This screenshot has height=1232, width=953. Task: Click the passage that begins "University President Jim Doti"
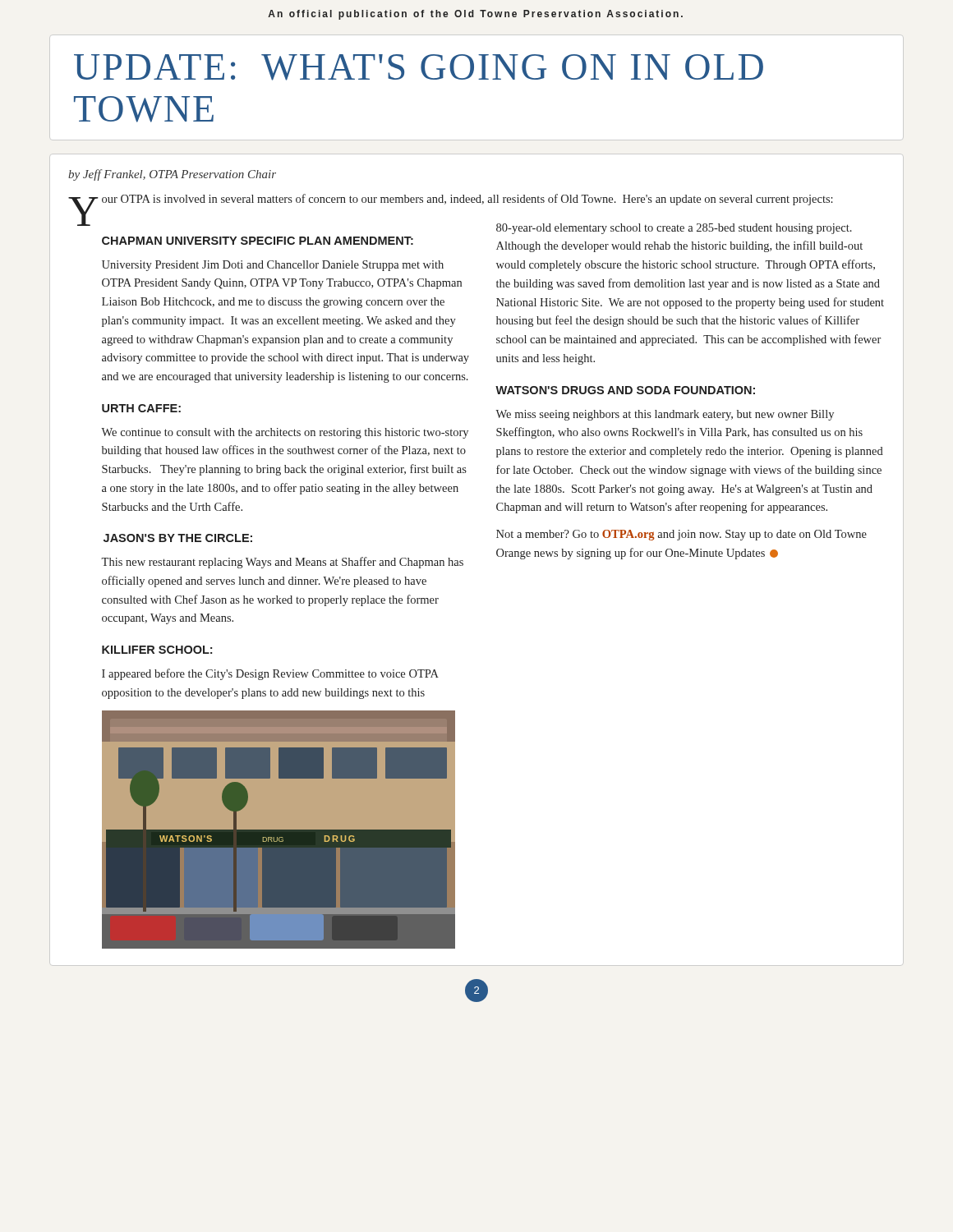[x=285, y=320]
